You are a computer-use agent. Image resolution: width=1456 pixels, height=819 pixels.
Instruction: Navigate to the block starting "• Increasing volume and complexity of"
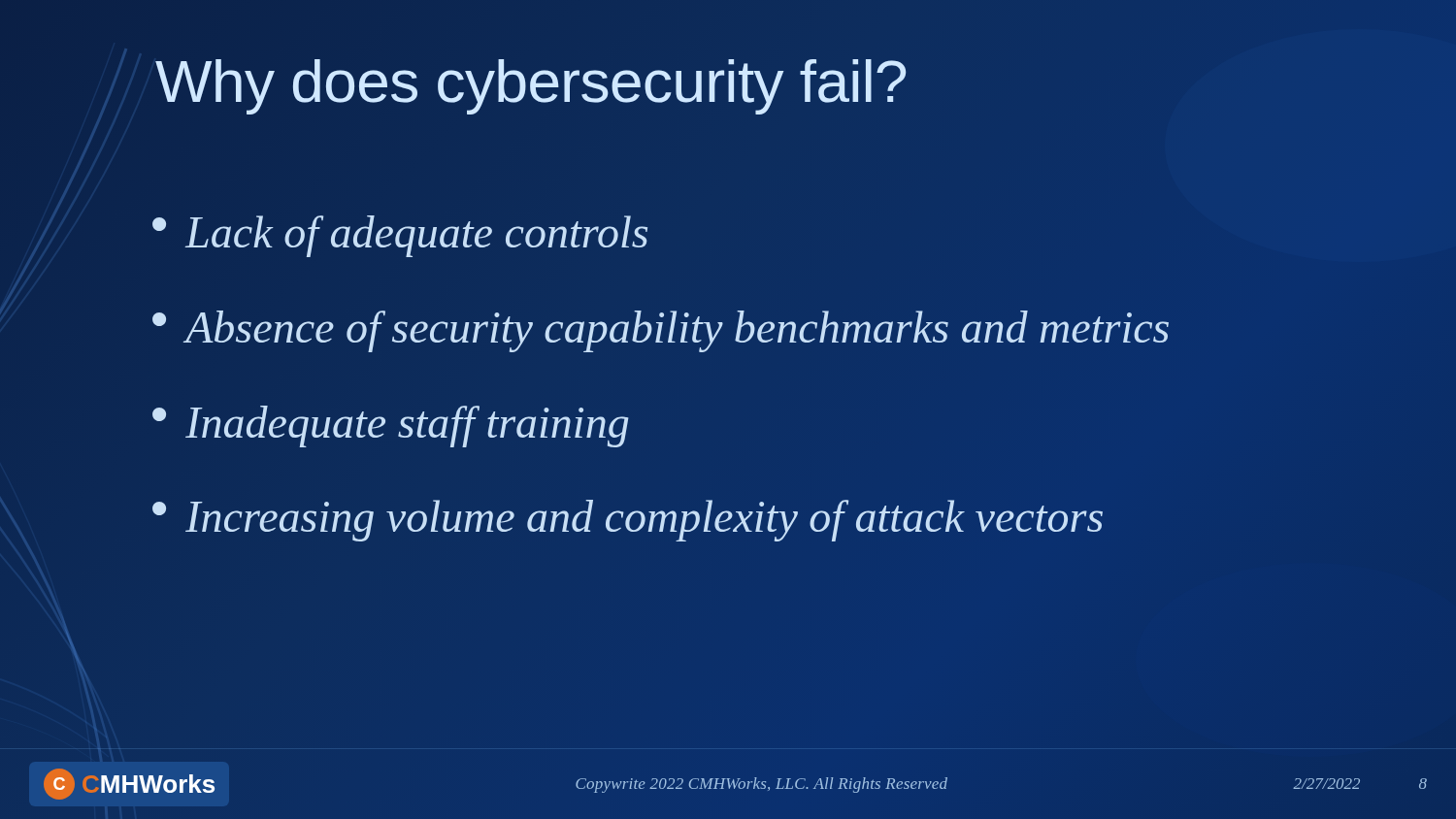coord(627,517)
